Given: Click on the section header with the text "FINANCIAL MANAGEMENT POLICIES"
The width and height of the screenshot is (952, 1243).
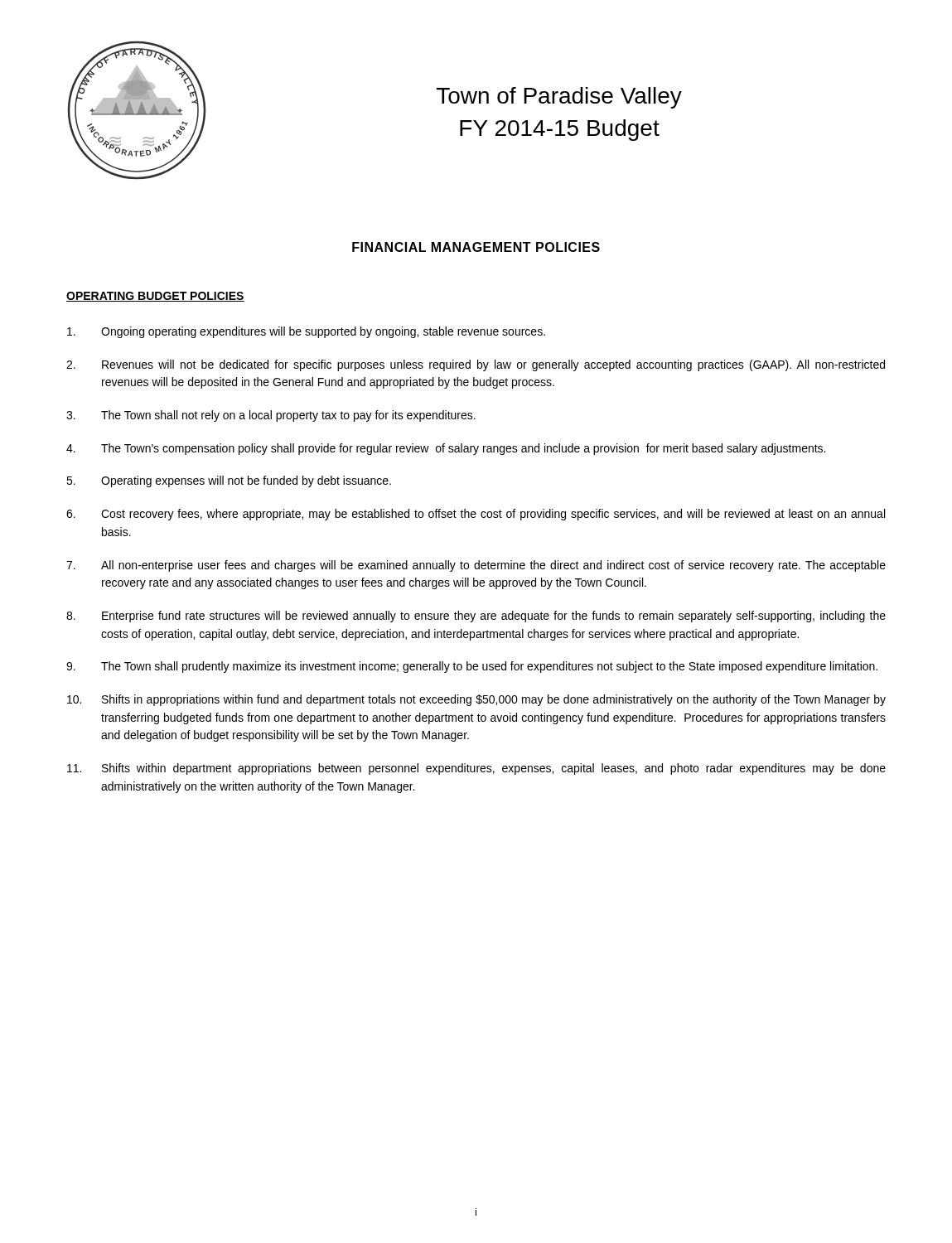Looking at the screenshot, I should [x=476, y=248].
